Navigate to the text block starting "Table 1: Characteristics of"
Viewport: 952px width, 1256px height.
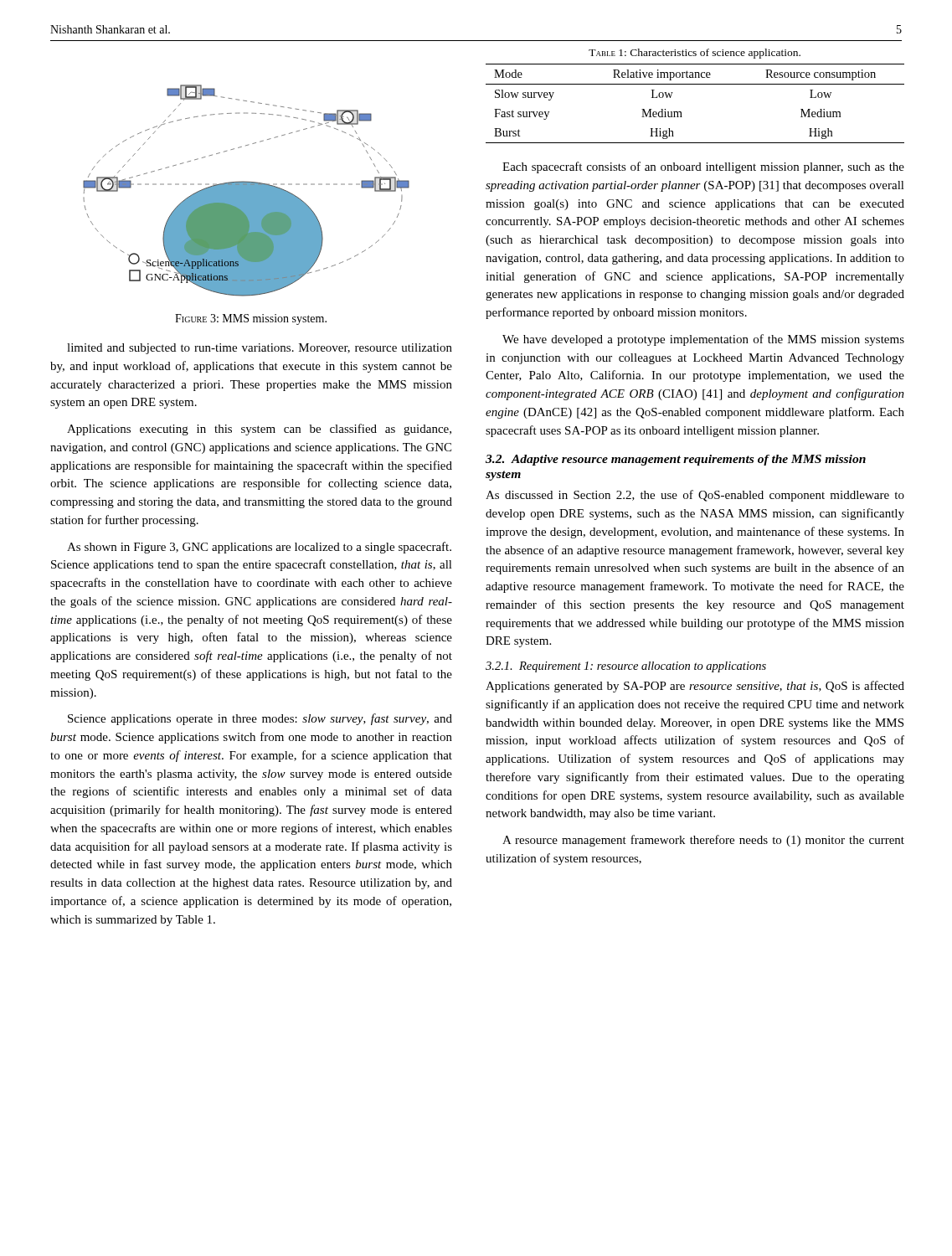coord(695,52)
